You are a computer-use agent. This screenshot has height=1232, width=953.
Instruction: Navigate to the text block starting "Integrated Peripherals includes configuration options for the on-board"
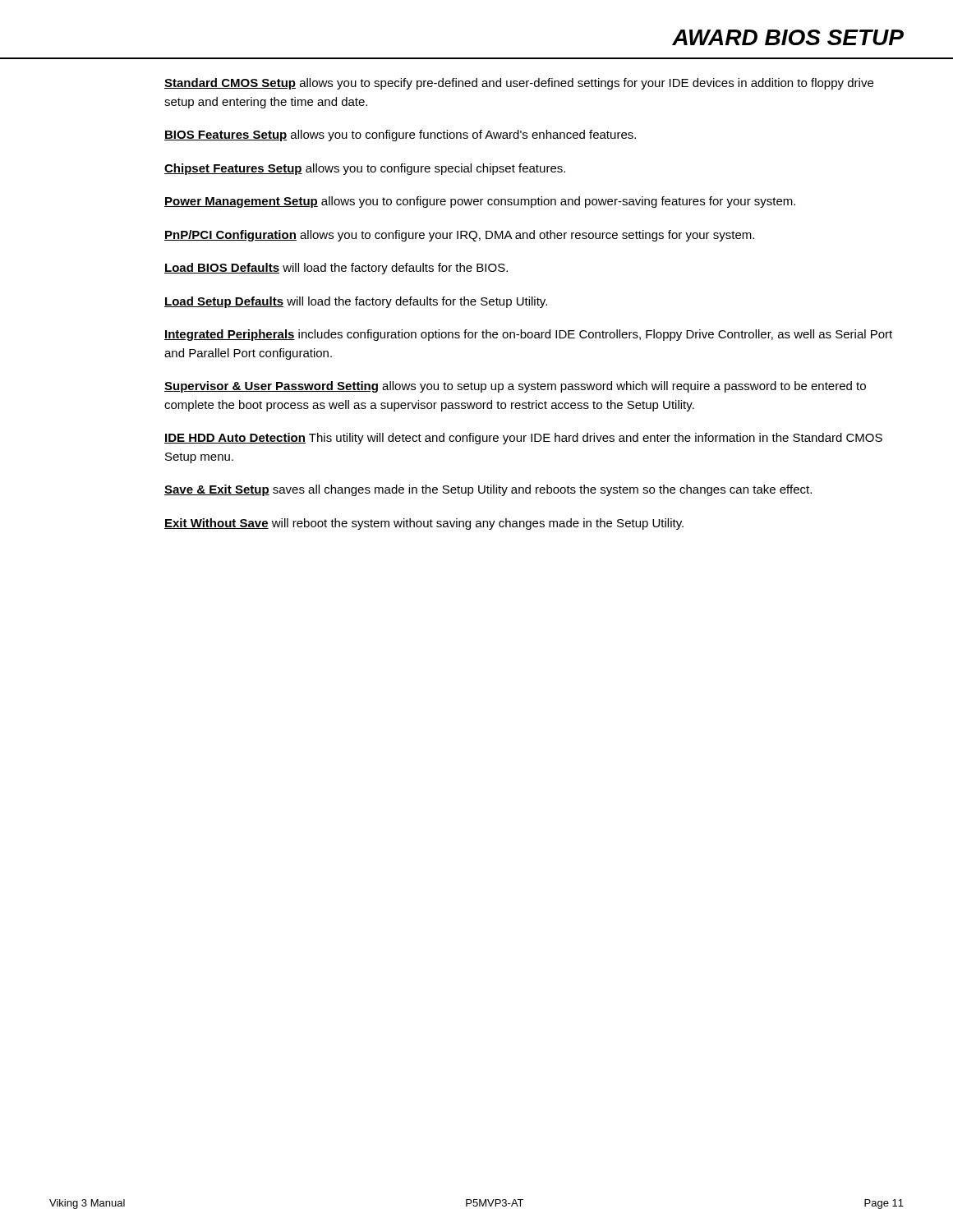528,343
